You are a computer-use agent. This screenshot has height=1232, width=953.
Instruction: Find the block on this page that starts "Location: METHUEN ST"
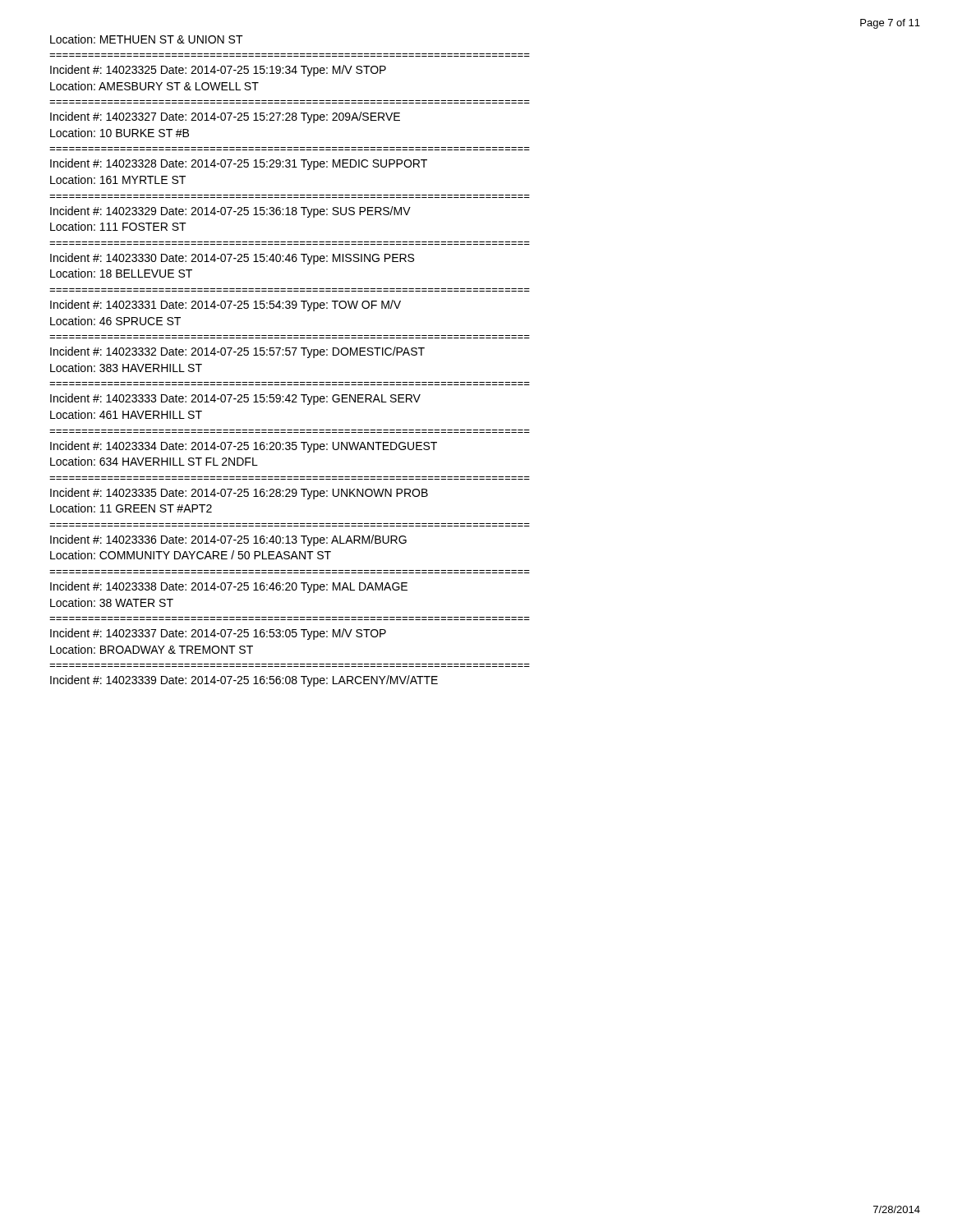point(146,39)
